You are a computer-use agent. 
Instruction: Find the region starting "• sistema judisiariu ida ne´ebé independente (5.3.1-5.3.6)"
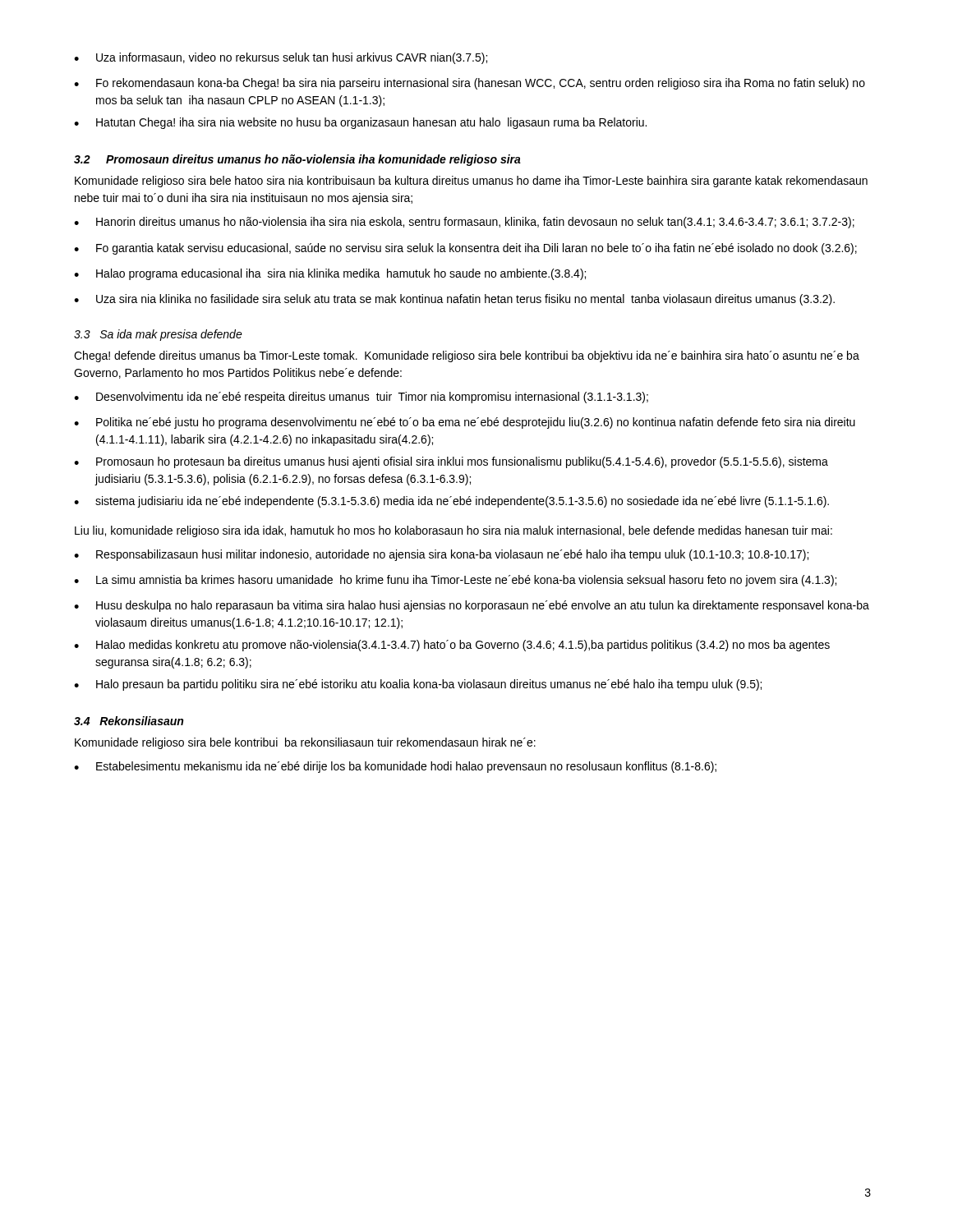(x=472, y=503)
